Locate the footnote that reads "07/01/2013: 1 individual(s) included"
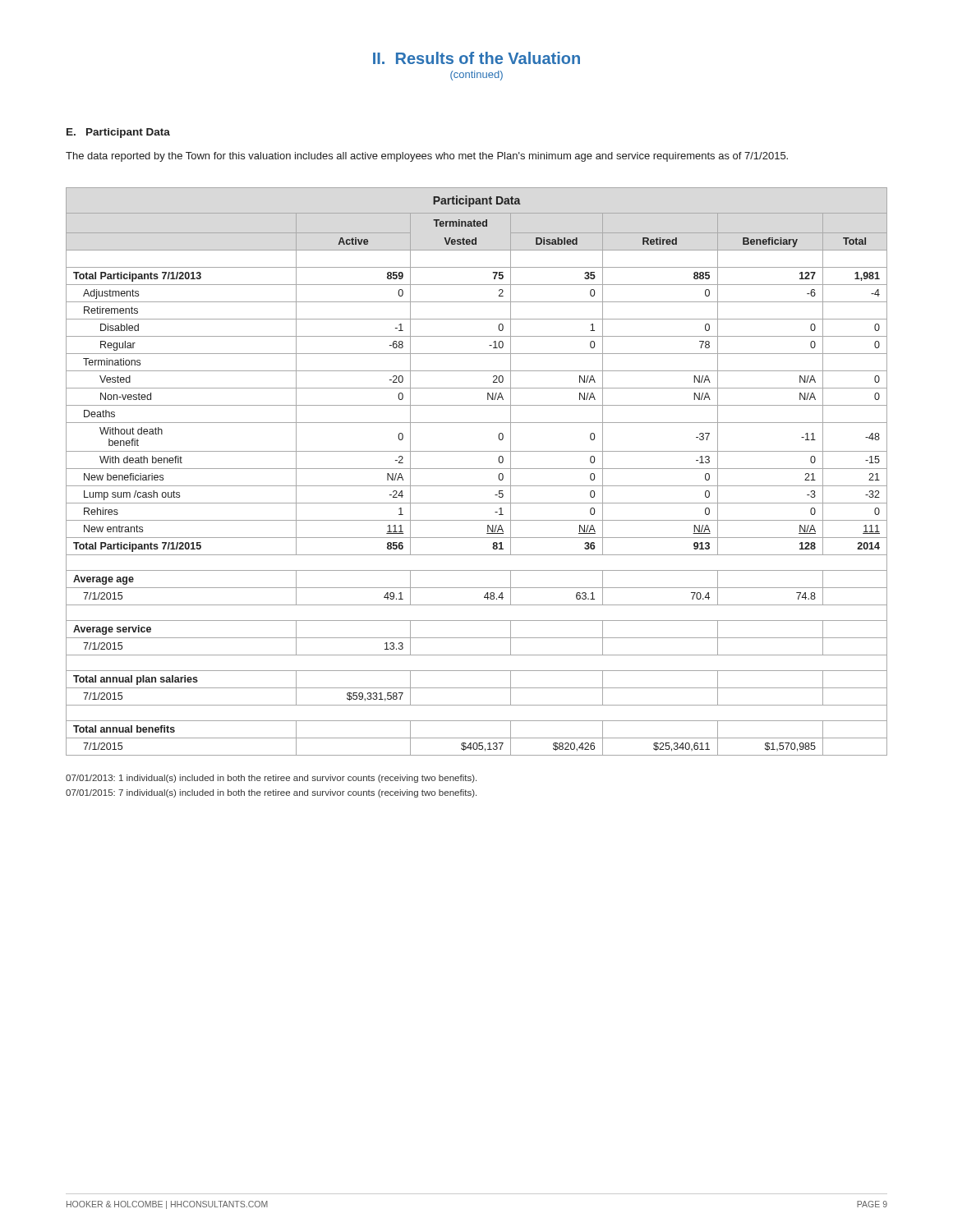This screenshot has width=953, height=1232. pyautogui.click(x=272, y=785)
